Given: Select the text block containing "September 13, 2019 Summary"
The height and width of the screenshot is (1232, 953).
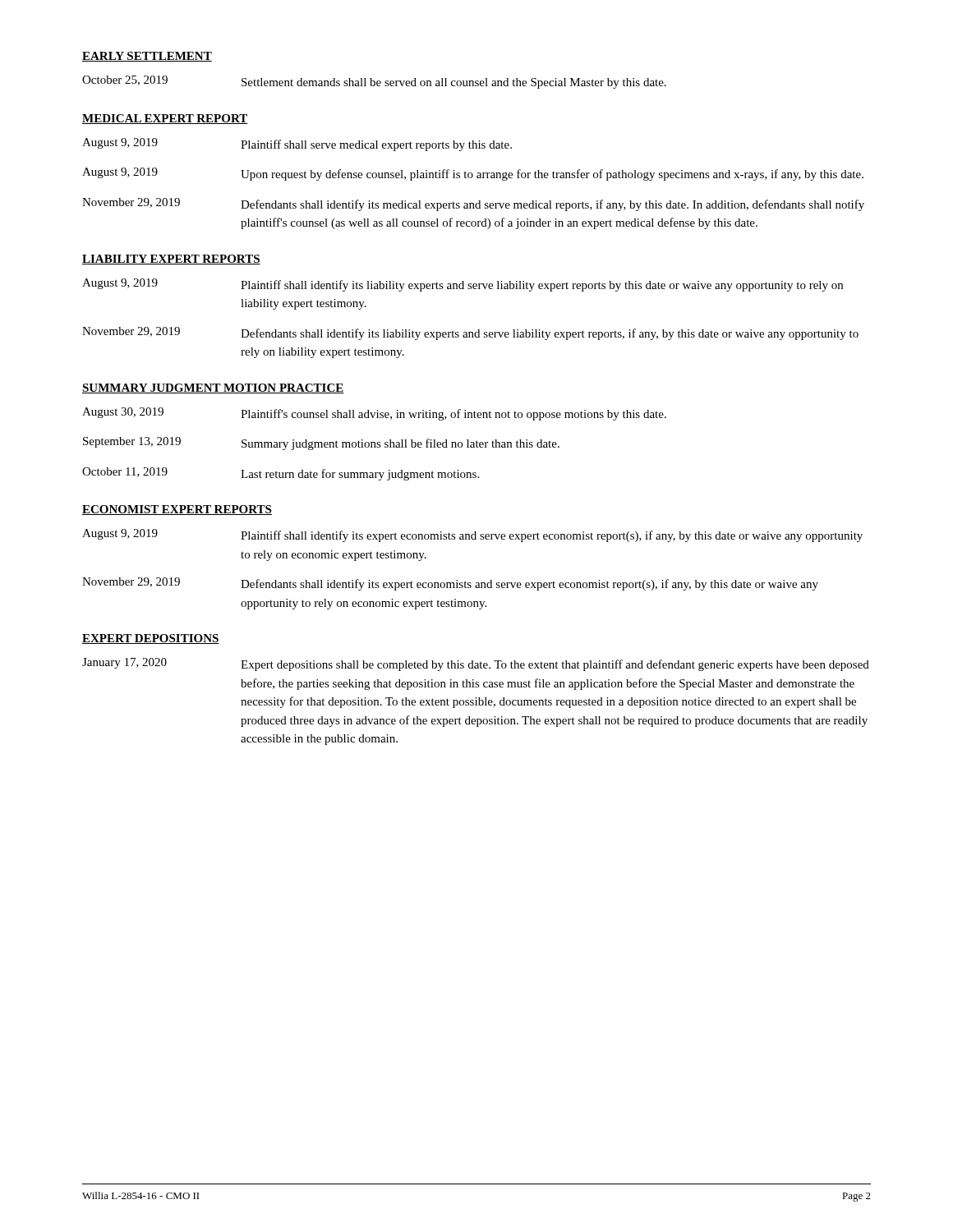Looking at the screenshot, I should pos(476,444).
